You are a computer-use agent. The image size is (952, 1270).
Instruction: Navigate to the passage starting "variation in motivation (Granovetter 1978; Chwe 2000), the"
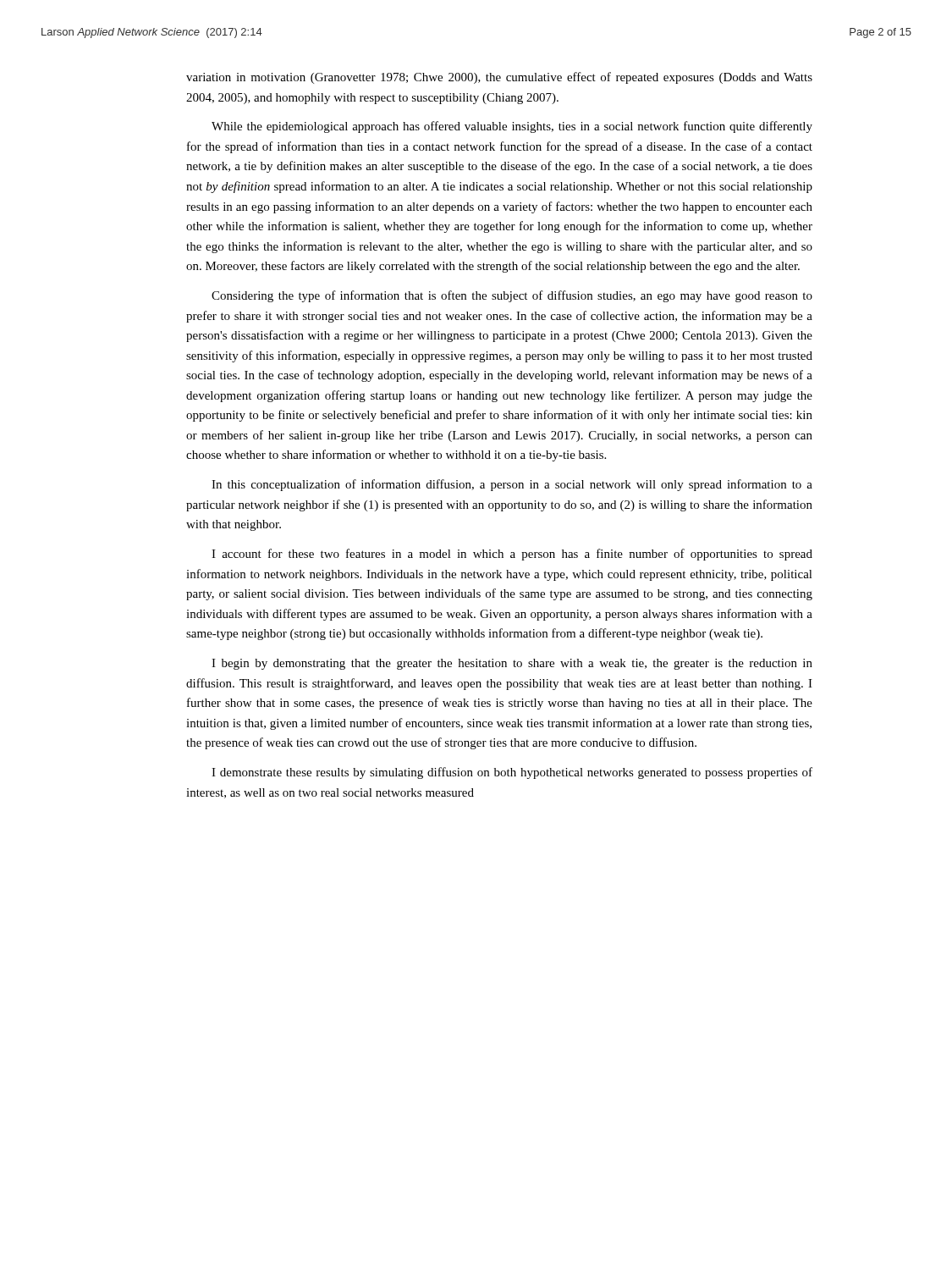click(499, 435)
